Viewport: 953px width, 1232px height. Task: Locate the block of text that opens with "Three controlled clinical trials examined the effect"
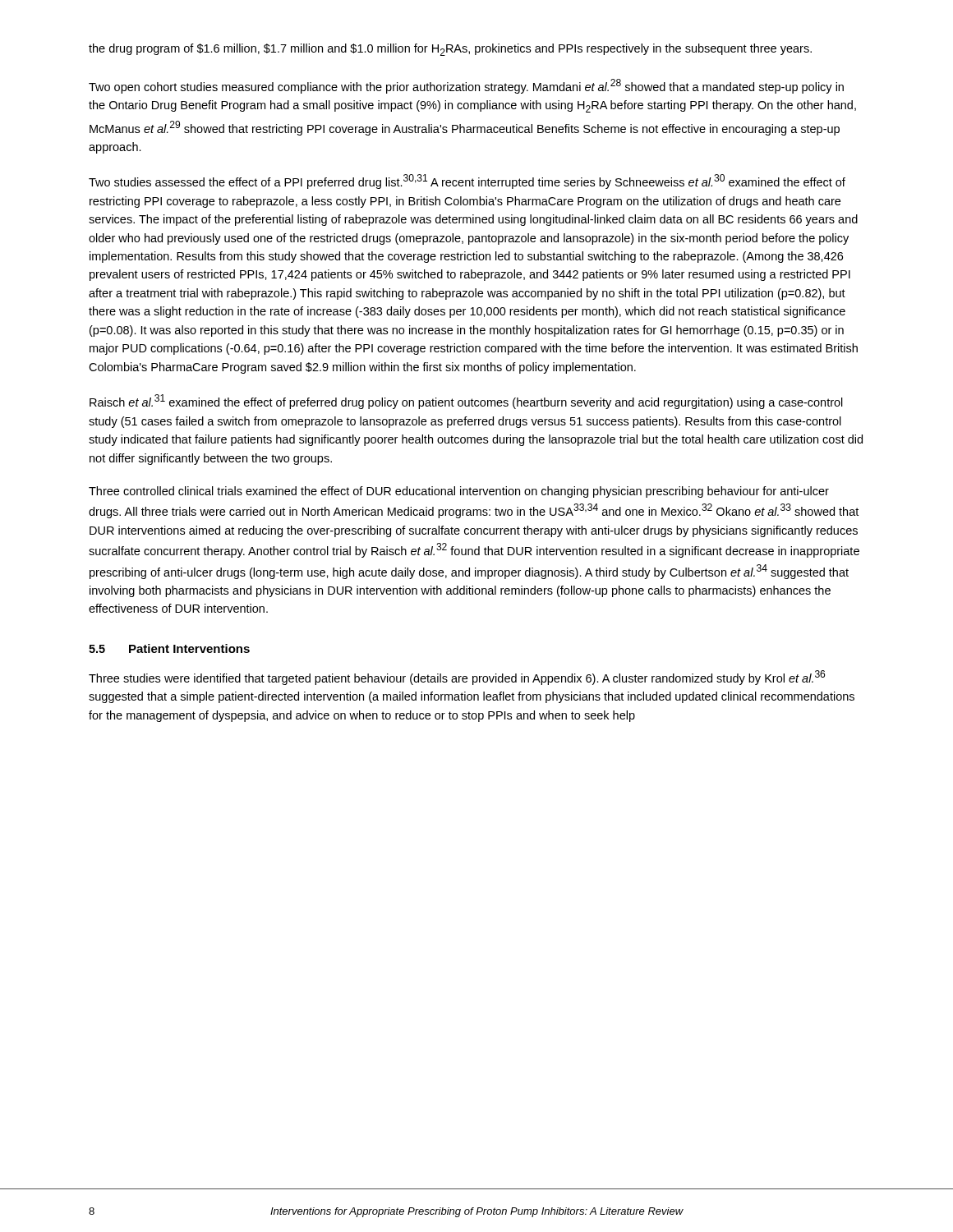(474, 550)
